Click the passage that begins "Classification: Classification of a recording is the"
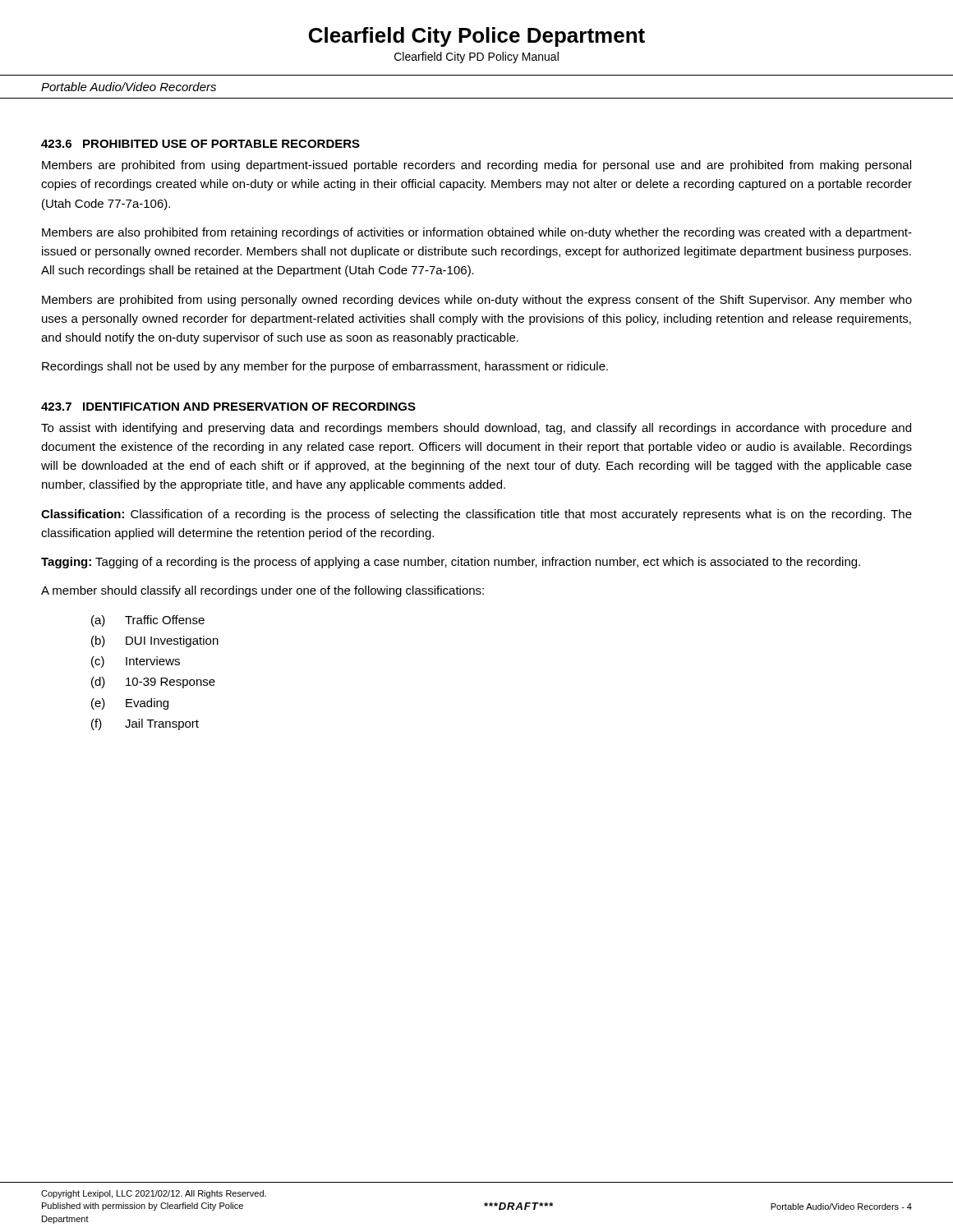The width and height of the screenshot is (953, 1232). coord(476,523)
